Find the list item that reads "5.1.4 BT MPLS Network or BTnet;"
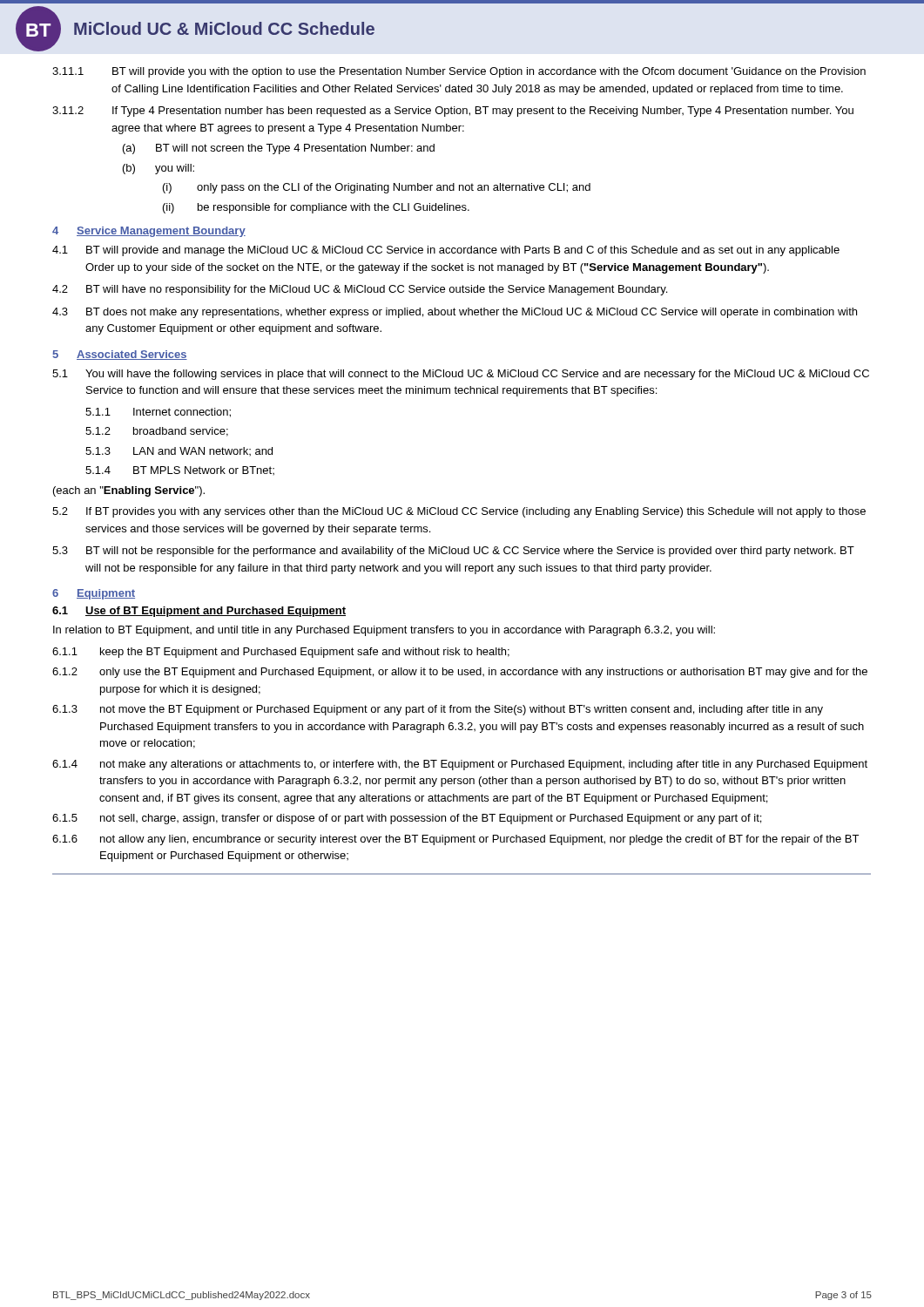Image resolution: width=924 pixels, height=1307 pixels. pos(180,470)
